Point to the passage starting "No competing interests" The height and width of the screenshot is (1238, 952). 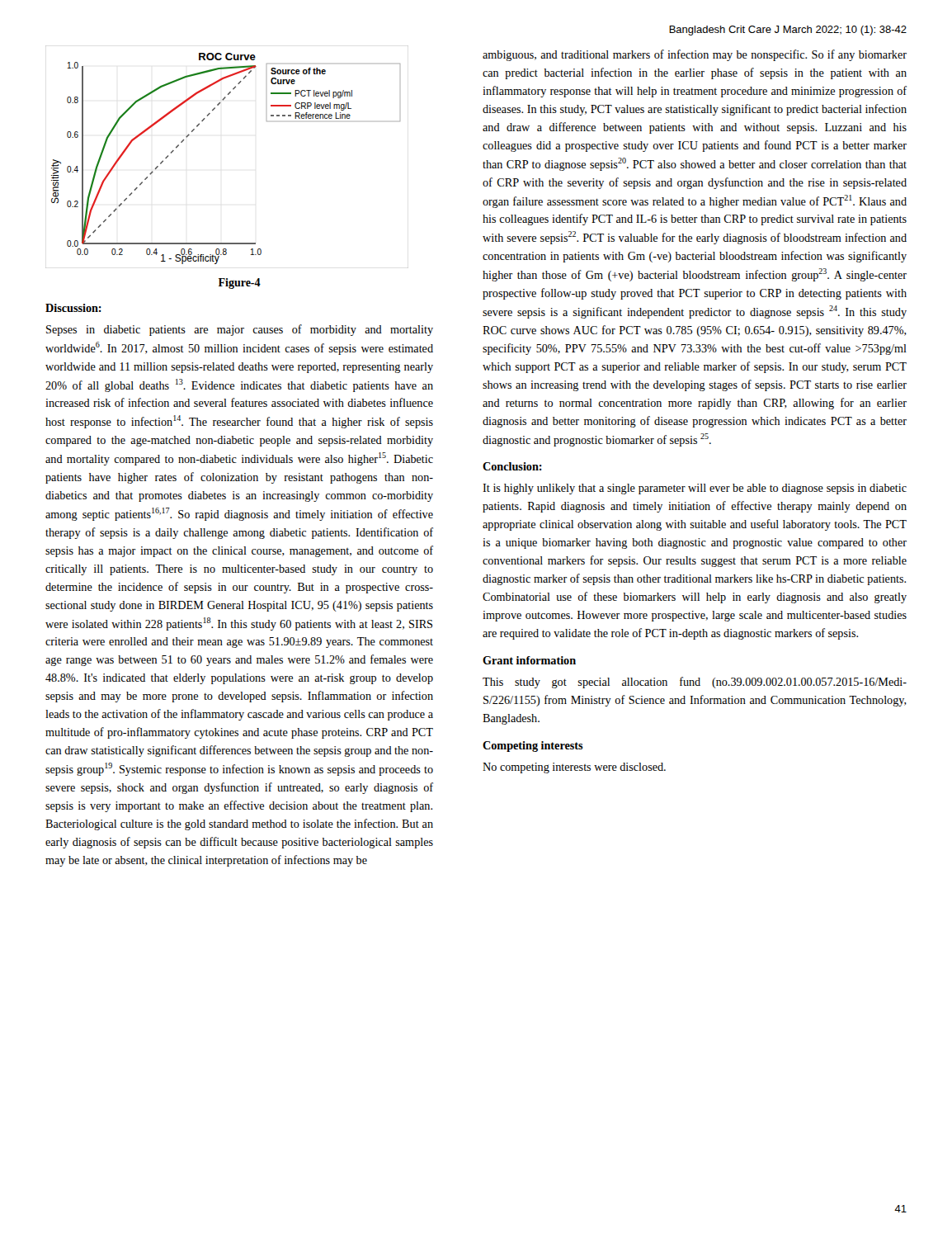tap(574, 767)
